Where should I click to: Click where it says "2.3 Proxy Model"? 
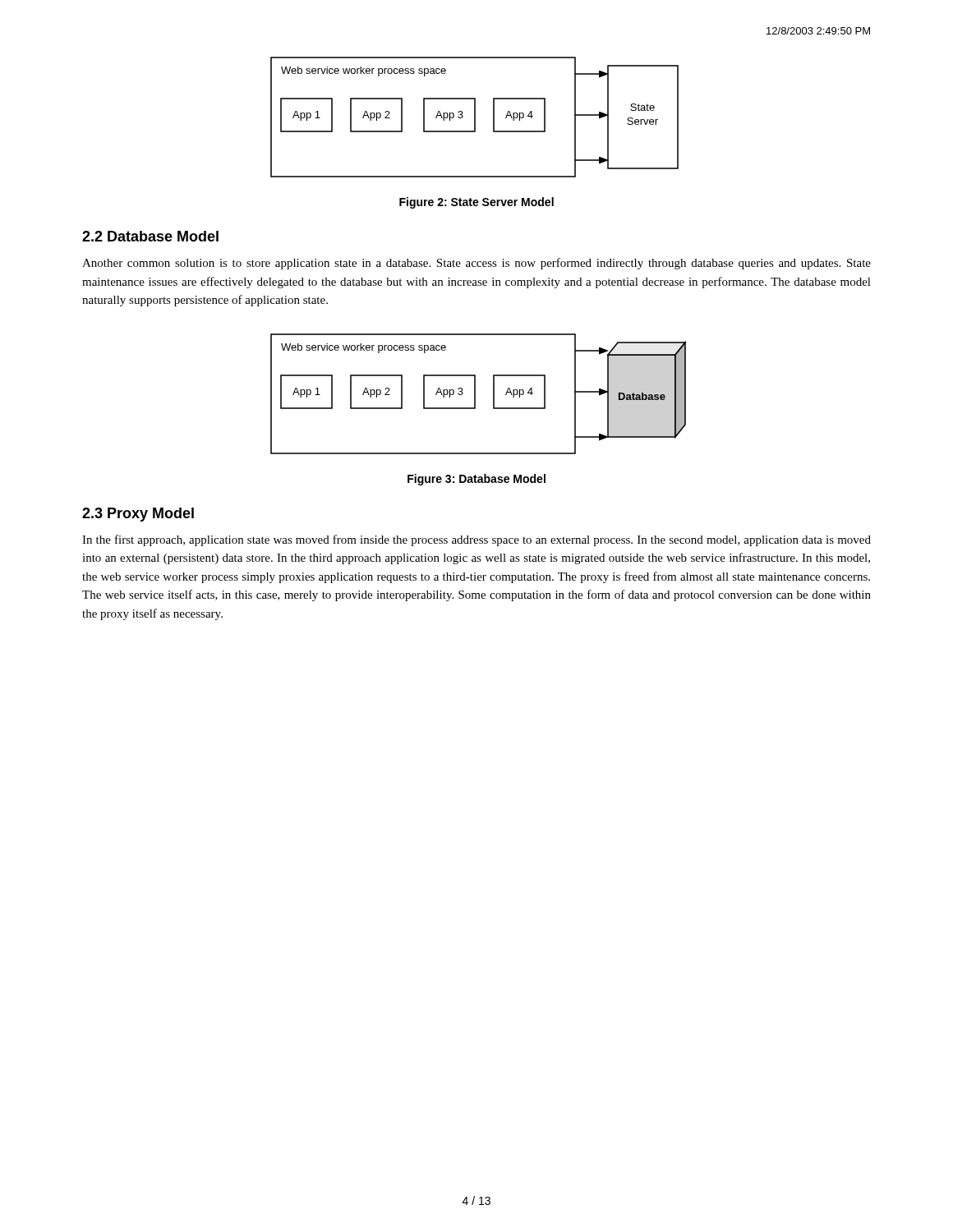[x=138, y=513]
